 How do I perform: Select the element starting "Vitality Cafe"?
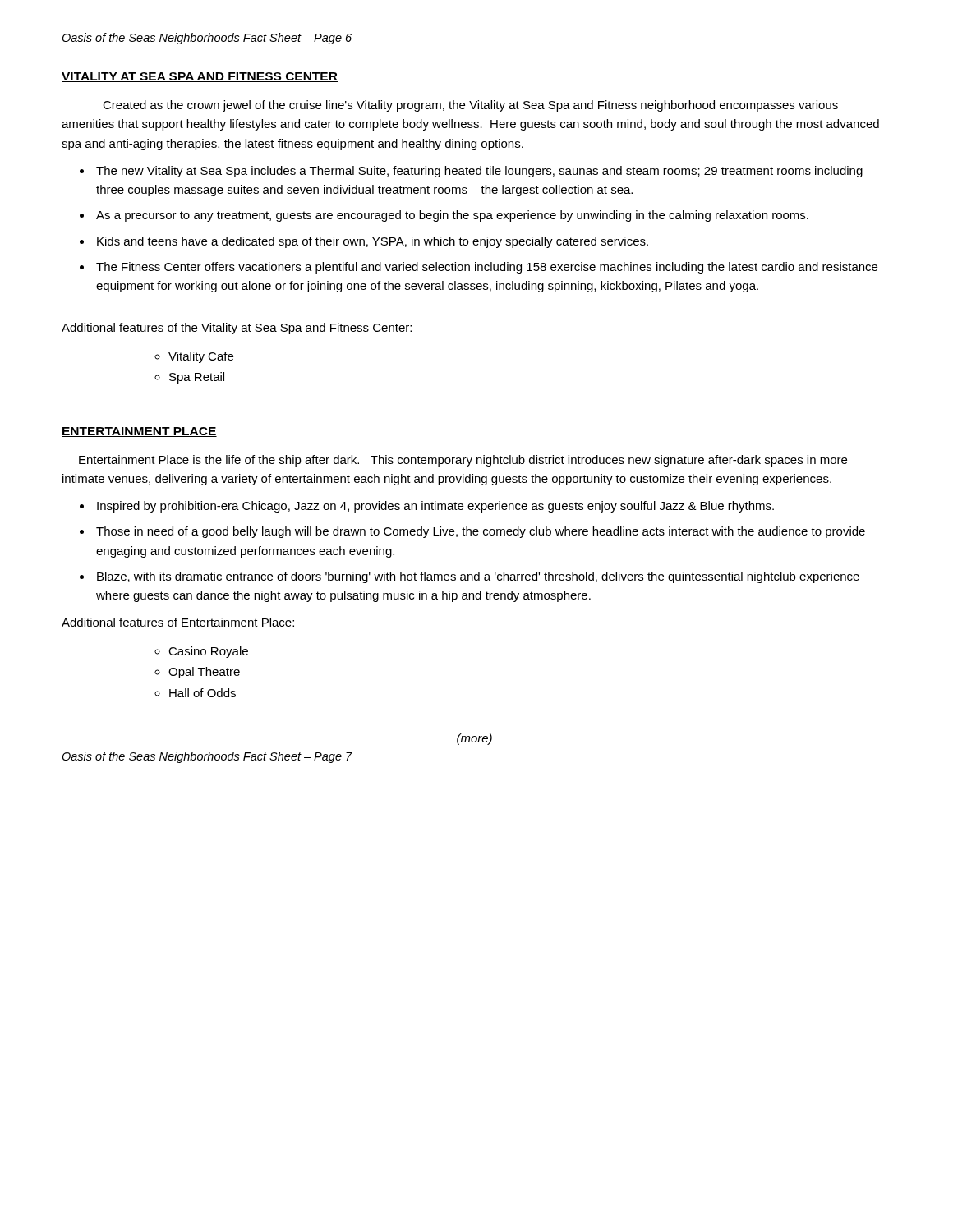(x=201, y=356)
